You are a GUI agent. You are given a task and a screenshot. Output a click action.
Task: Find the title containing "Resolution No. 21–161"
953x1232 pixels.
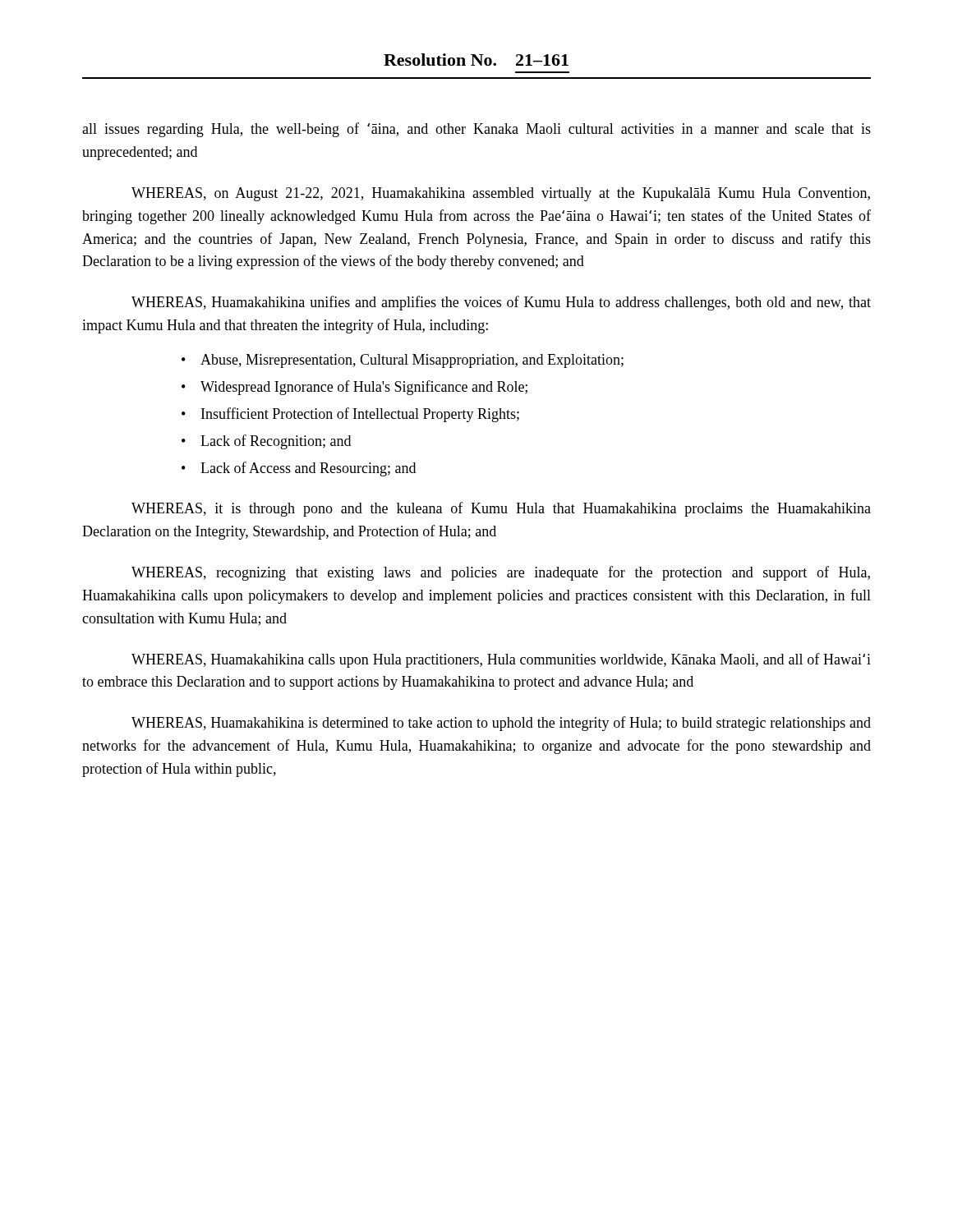[476, 61]
